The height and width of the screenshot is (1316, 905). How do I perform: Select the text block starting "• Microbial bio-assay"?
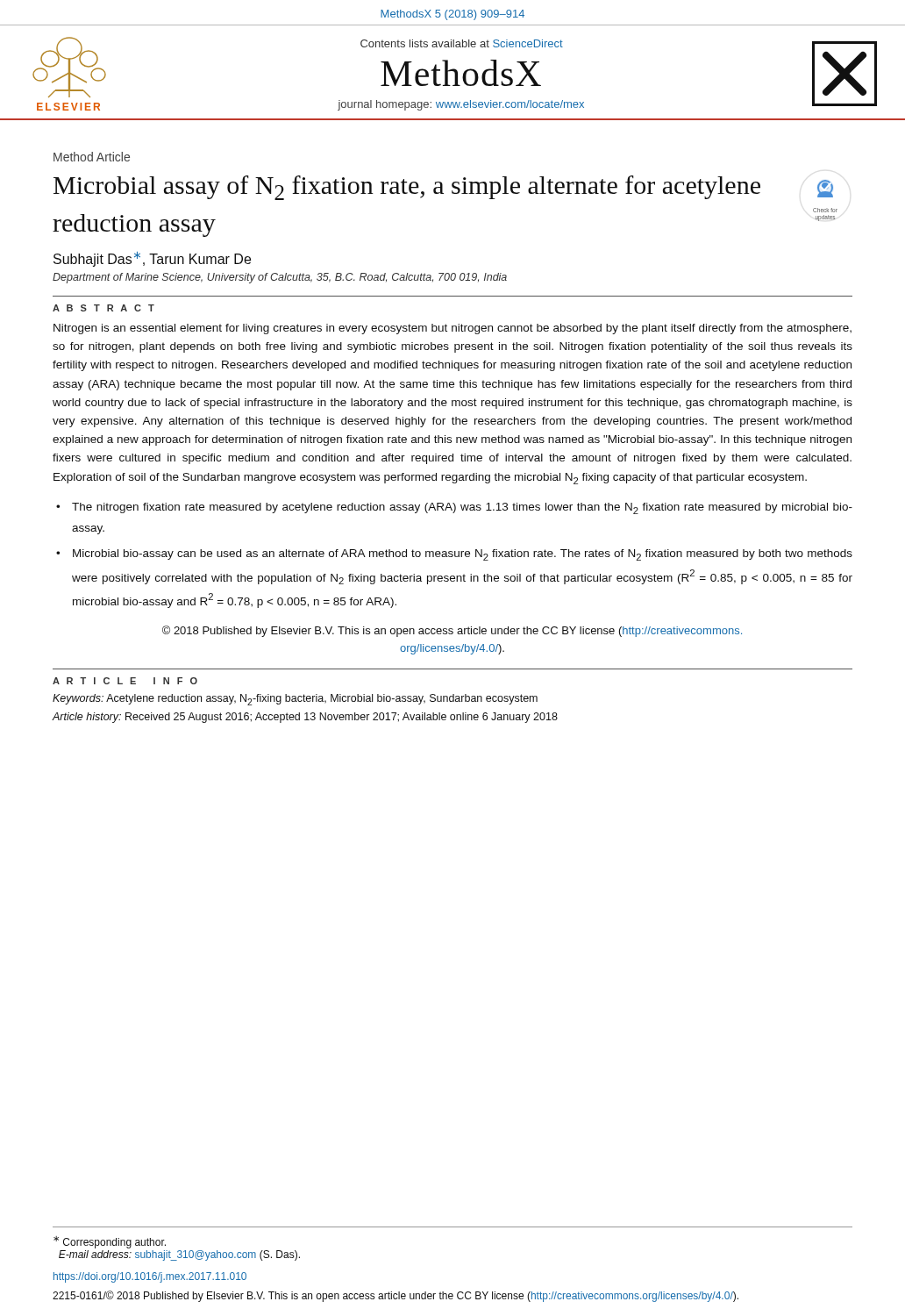454,576
